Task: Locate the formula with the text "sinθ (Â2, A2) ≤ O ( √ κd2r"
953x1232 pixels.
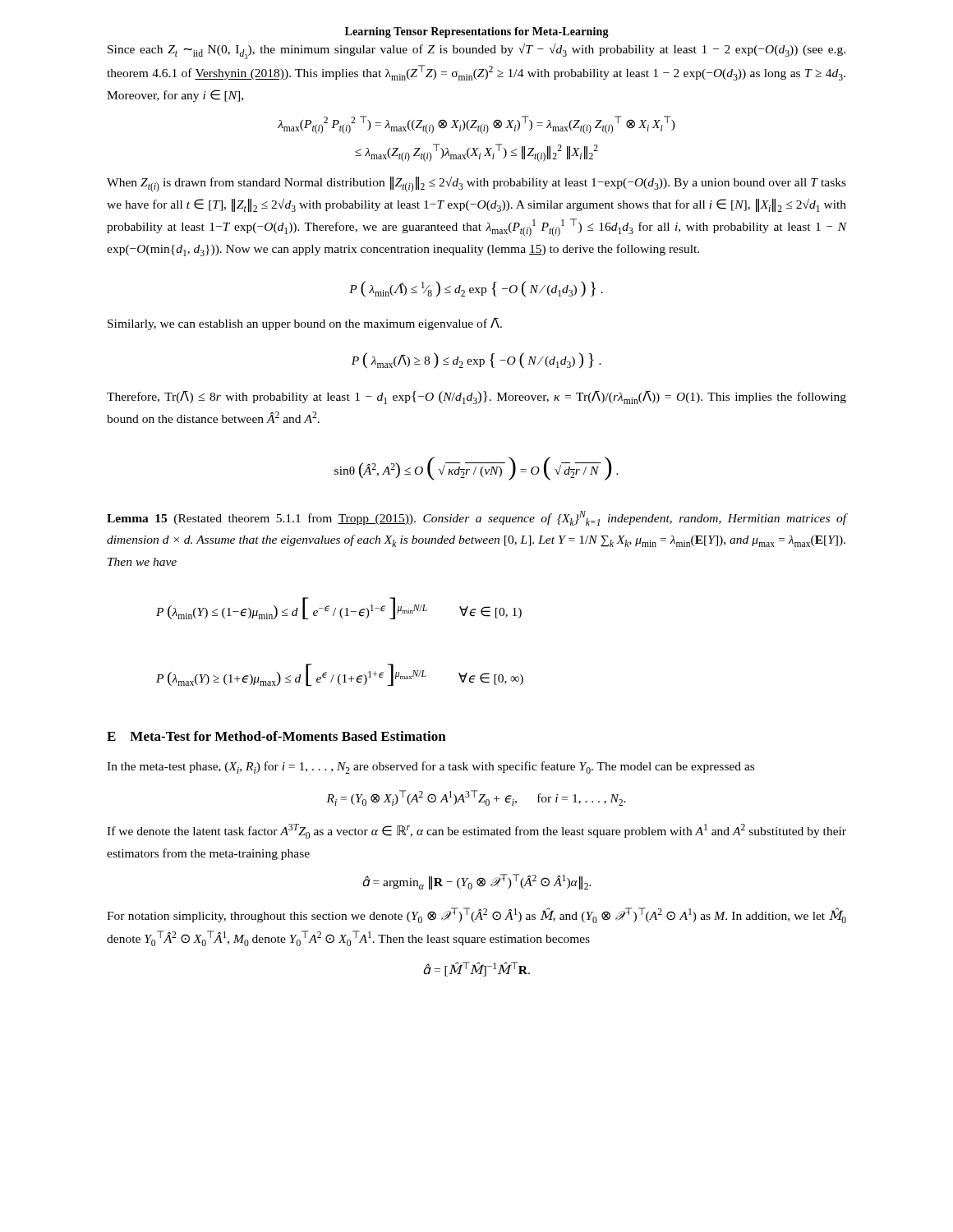Action: click(476, 466)
